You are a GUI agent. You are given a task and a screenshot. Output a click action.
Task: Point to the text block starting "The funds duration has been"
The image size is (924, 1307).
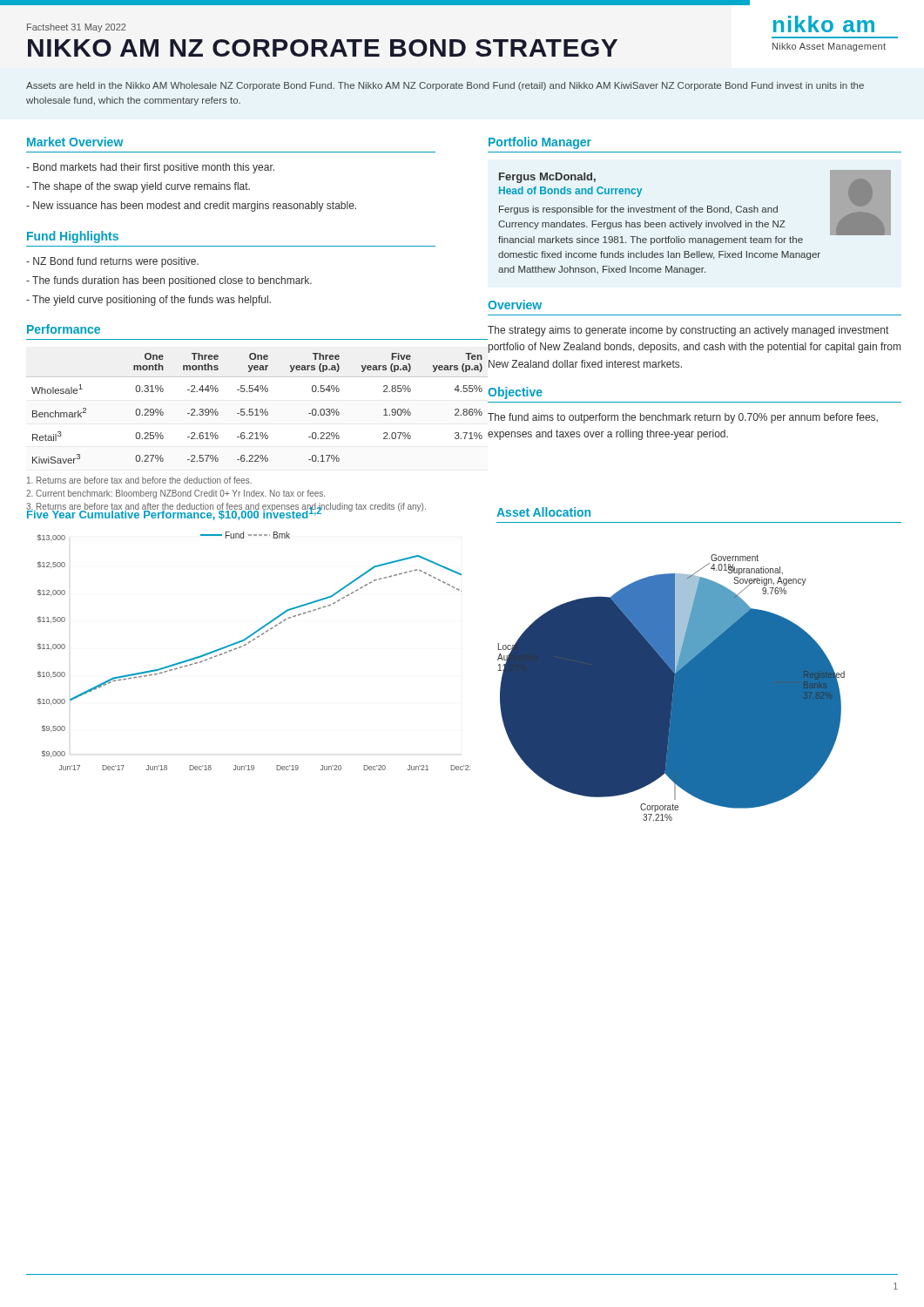(169, 281)
